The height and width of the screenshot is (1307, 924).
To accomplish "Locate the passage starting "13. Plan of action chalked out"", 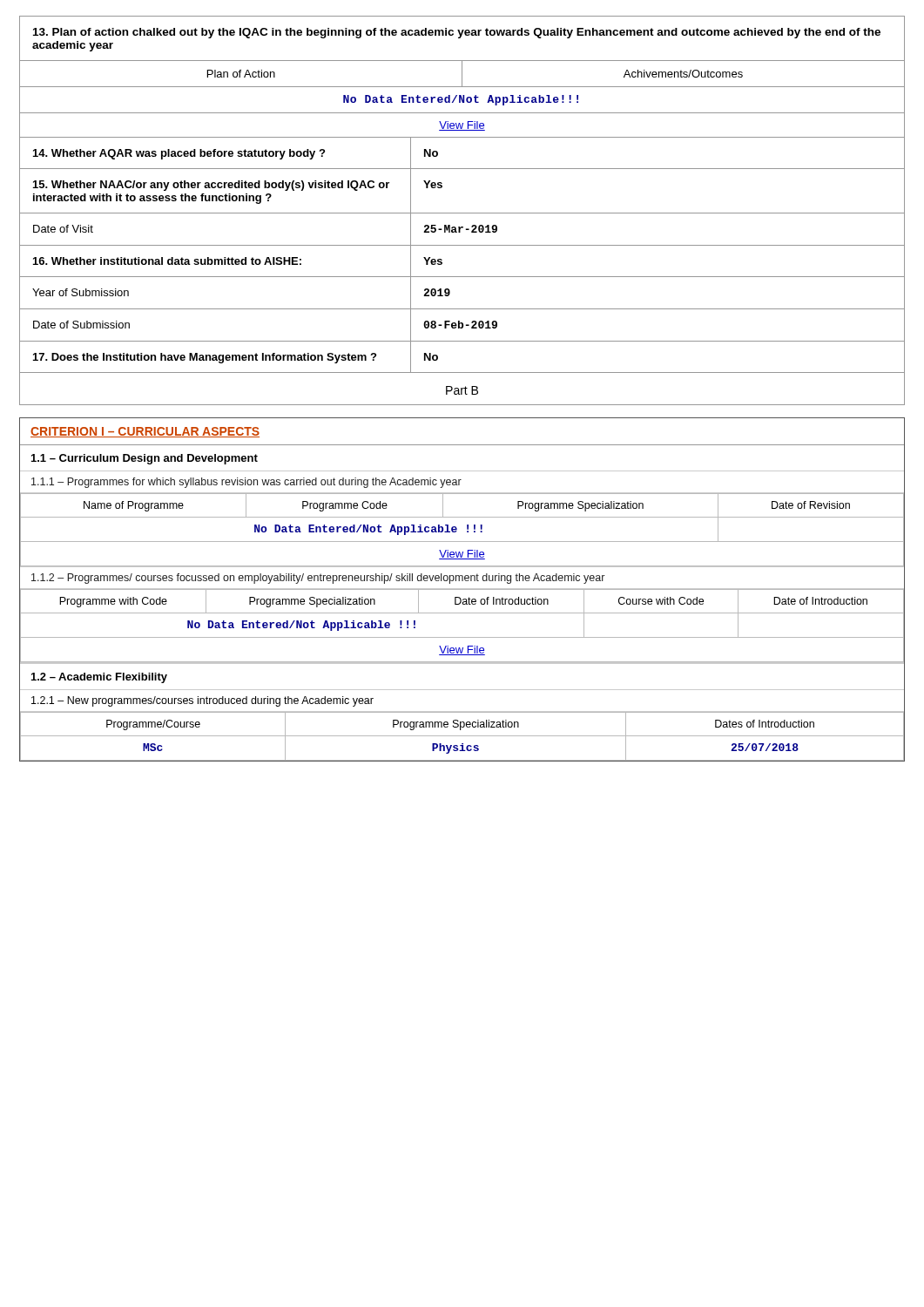I will pyautogui.click(x=457, y=38).
